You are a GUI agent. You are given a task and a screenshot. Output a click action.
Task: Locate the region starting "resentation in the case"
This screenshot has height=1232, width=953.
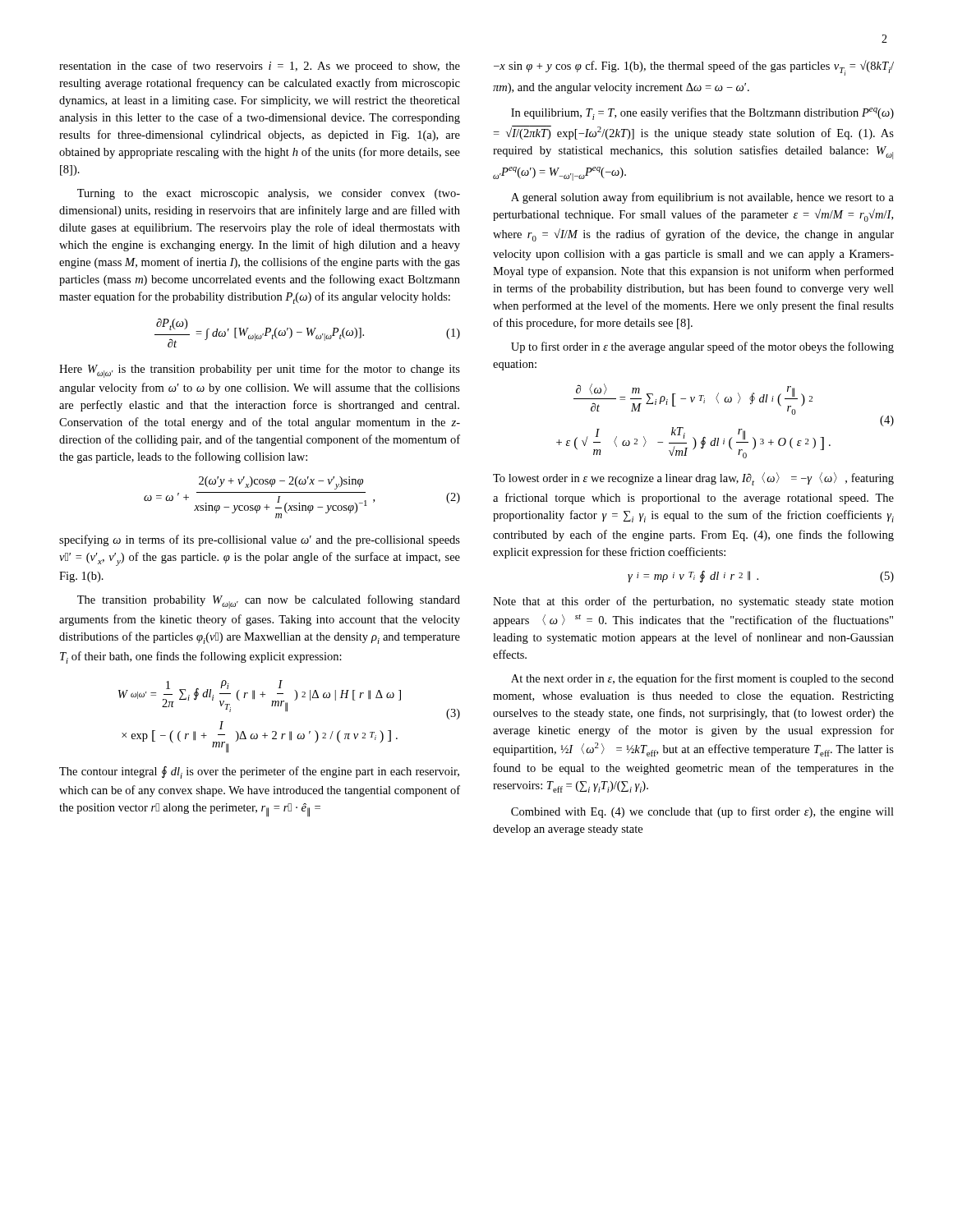point(260,118)
